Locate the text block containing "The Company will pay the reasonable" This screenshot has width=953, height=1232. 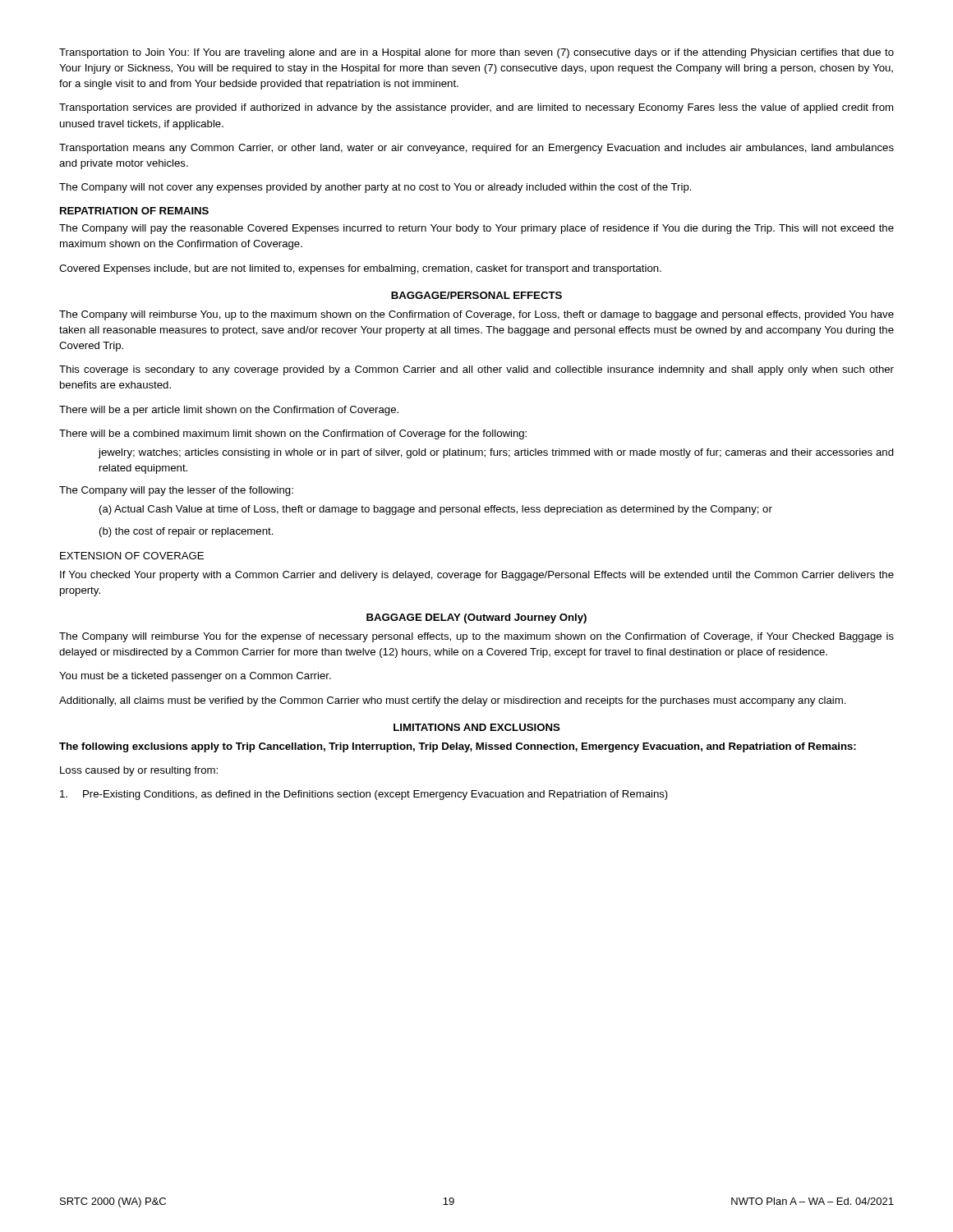(476, 236)
